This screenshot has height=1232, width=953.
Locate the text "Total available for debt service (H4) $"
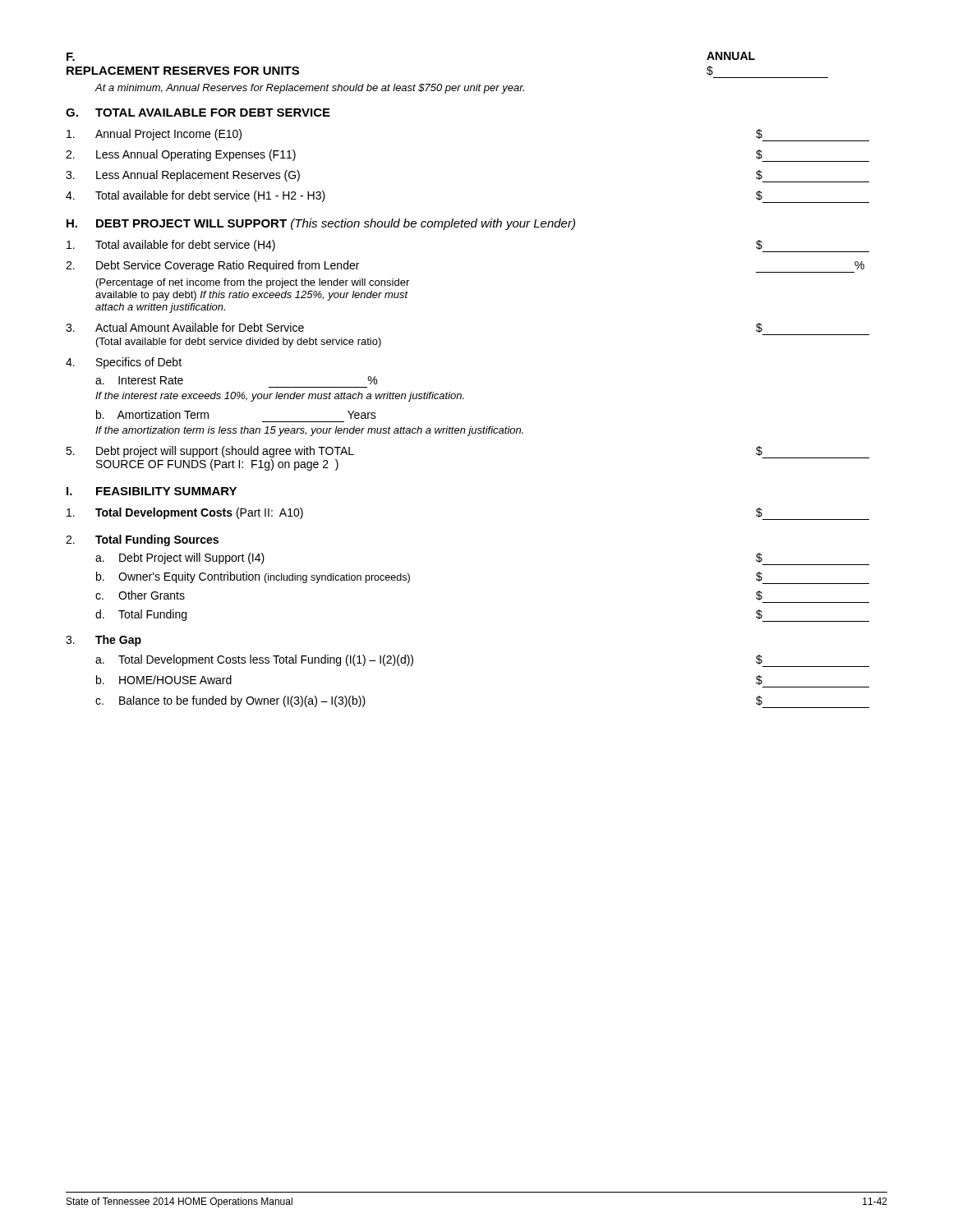(x=183, y=246)
